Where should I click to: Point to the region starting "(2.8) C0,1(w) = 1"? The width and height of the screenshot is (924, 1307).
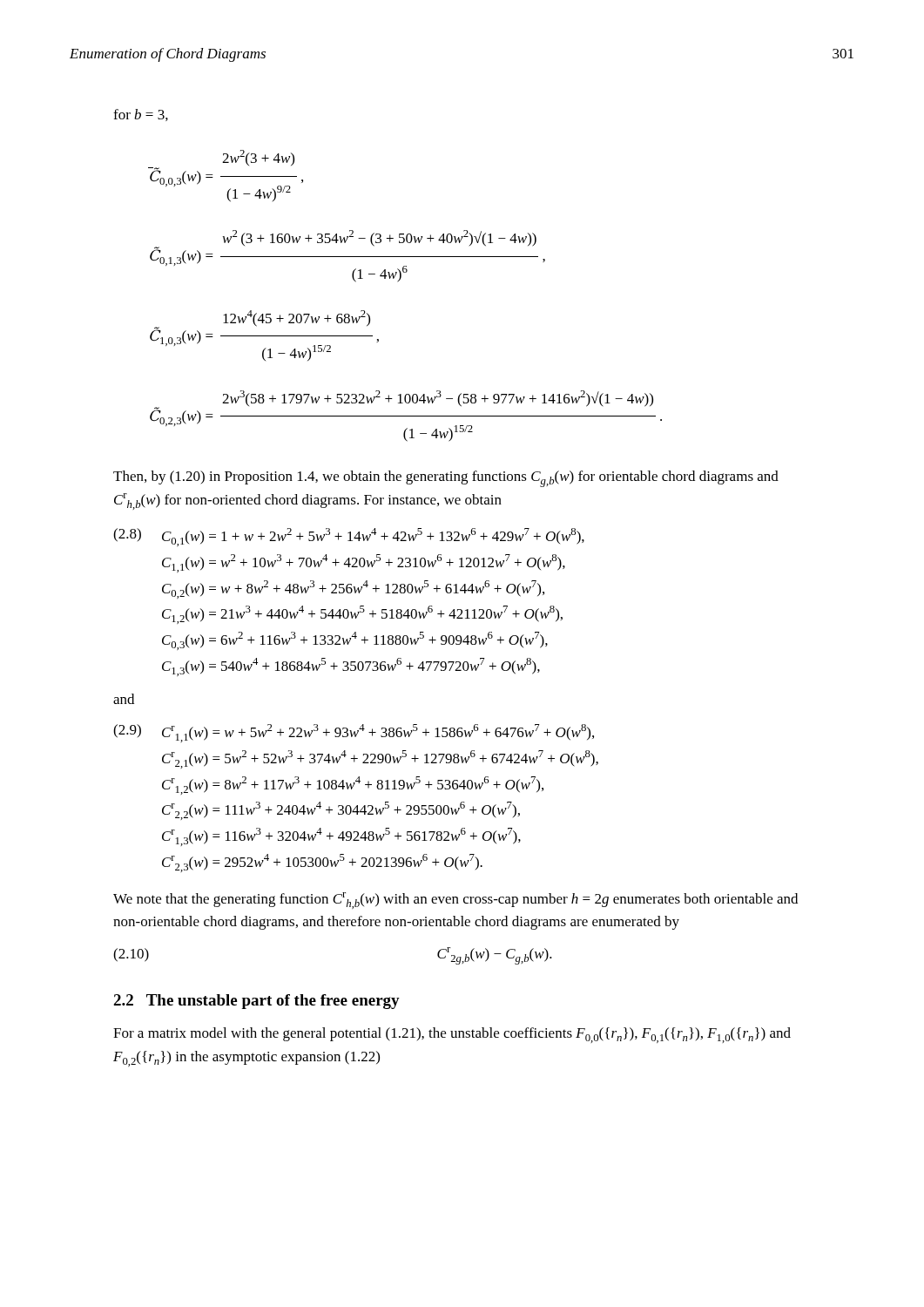pyautogui.click(x=471, y=602)
